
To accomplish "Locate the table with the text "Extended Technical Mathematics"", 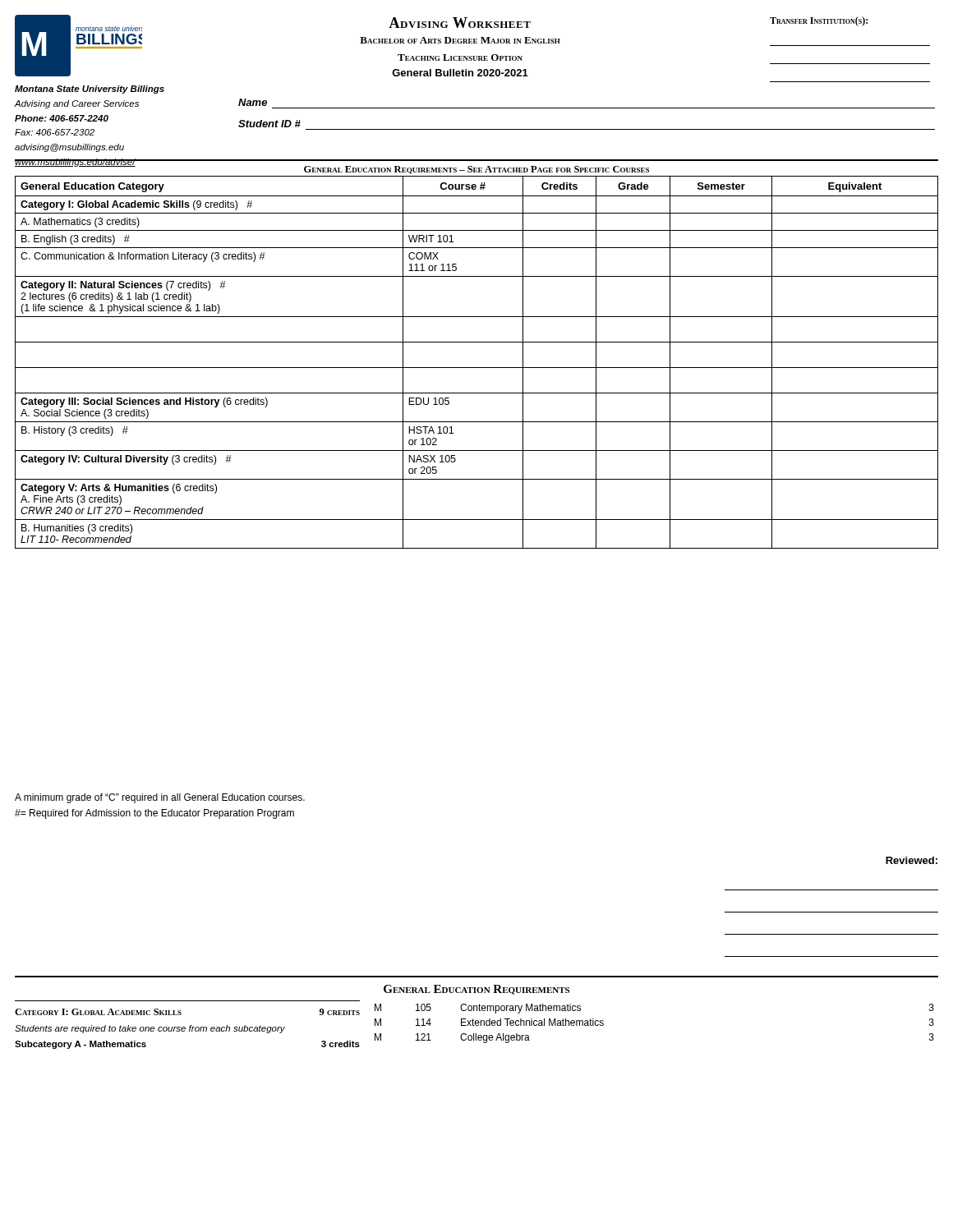I will point(654,1023).
